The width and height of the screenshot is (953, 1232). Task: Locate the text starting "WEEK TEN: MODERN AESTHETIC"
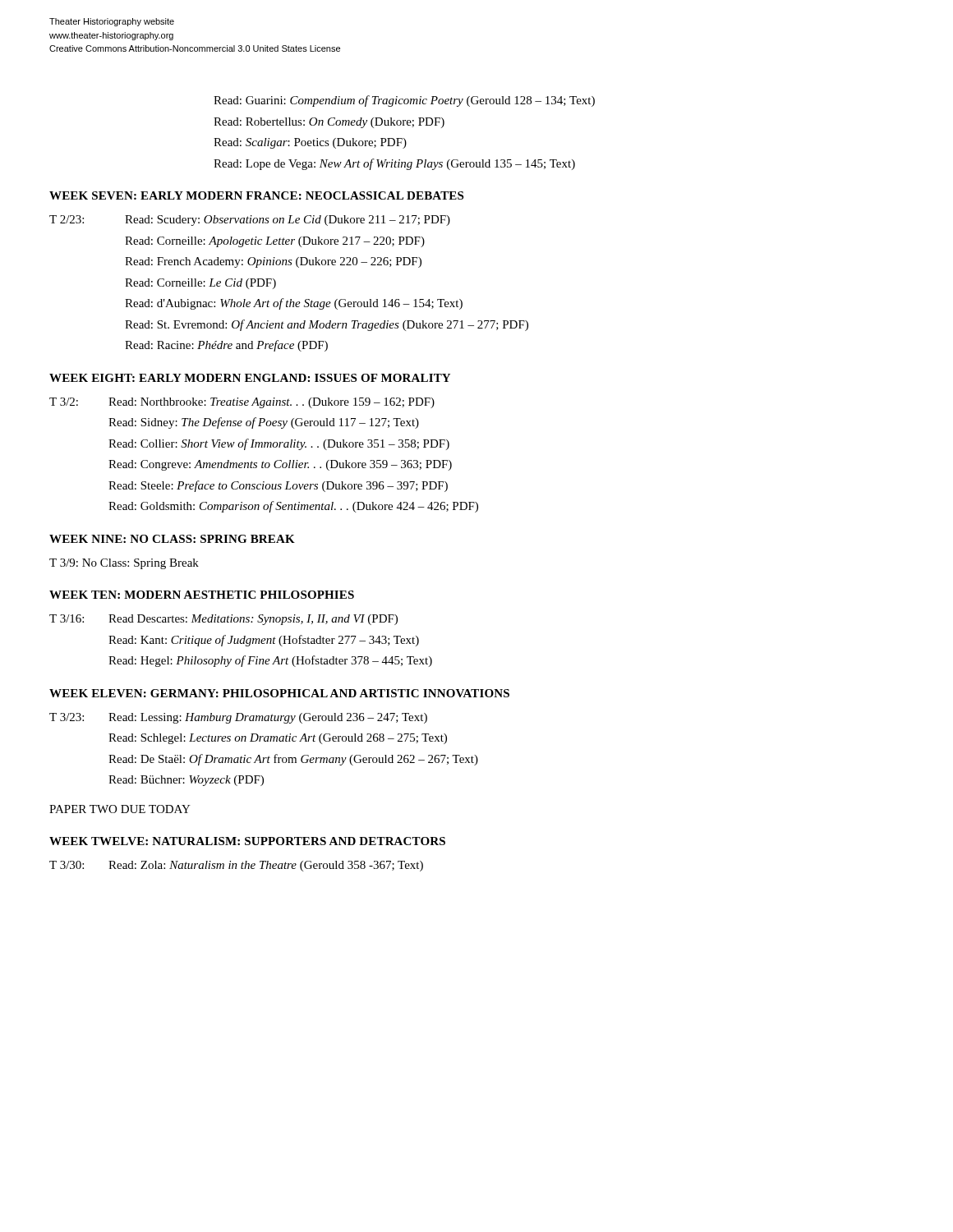pos(202,595)
